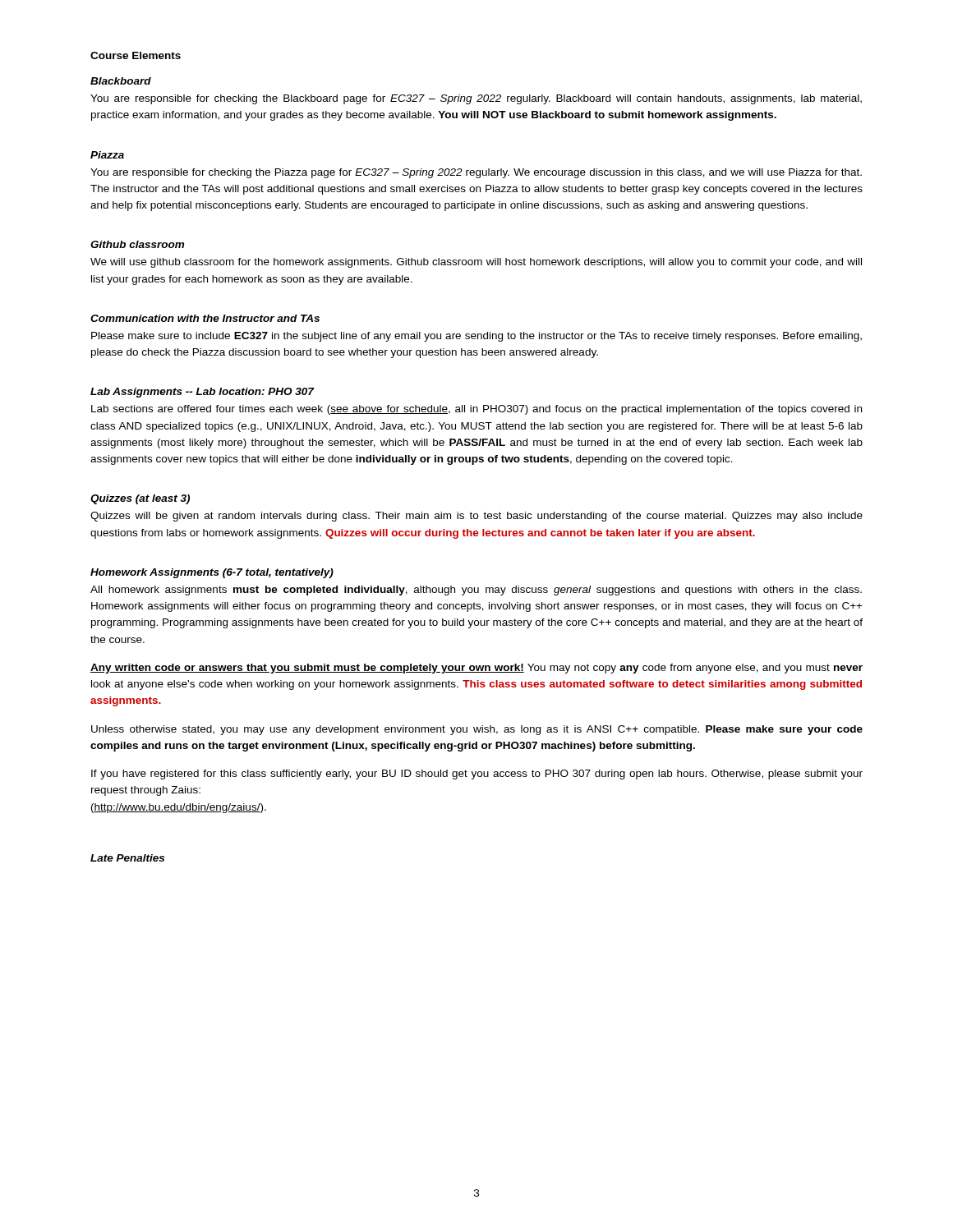
Task: Navigate to the text block starting "Homework Assignments (6-7 total, tentatively)"
Action: point(212,572)
